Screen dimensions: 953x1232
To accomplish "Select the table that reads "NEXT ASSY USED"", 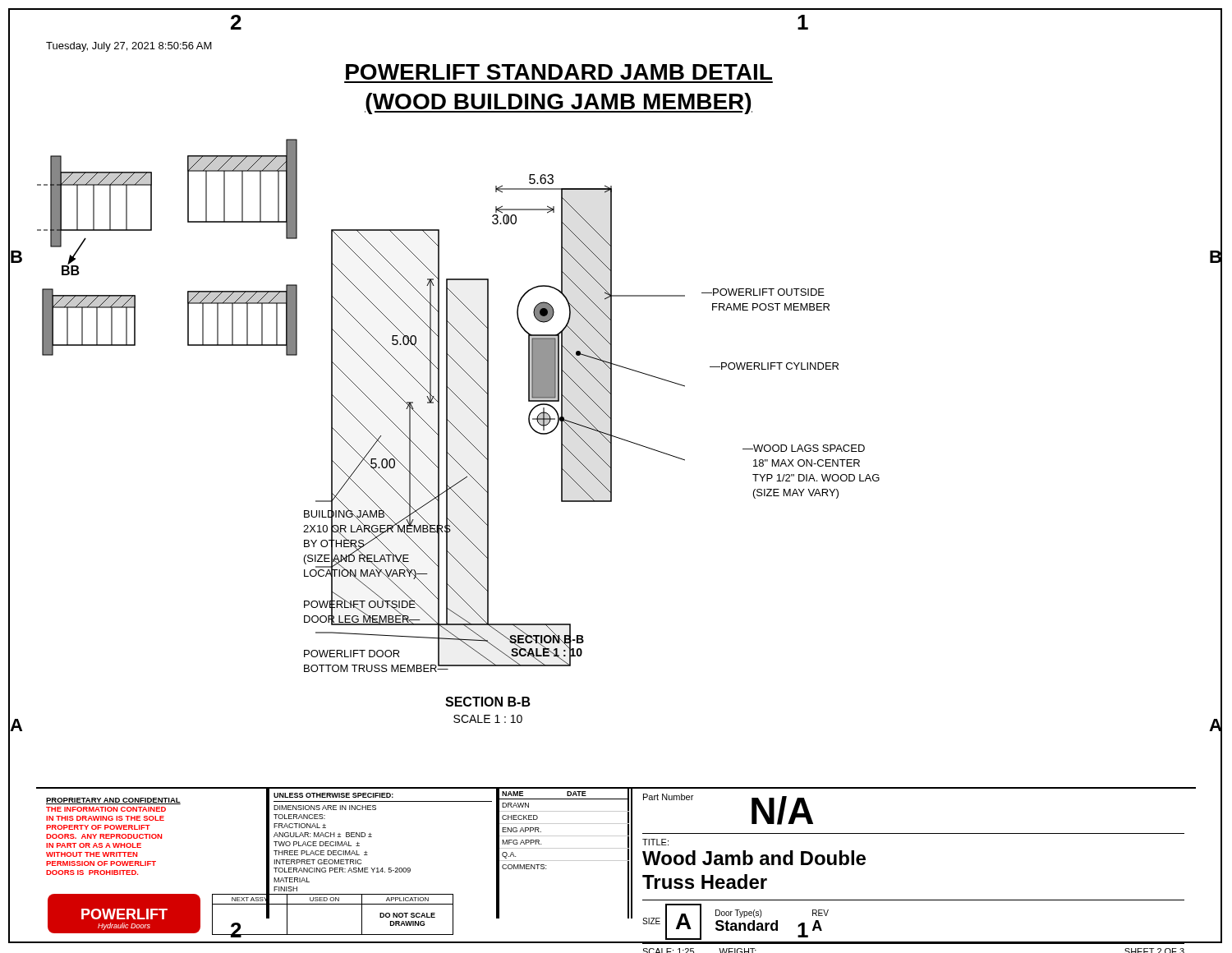I will click(x=333, y=914).
